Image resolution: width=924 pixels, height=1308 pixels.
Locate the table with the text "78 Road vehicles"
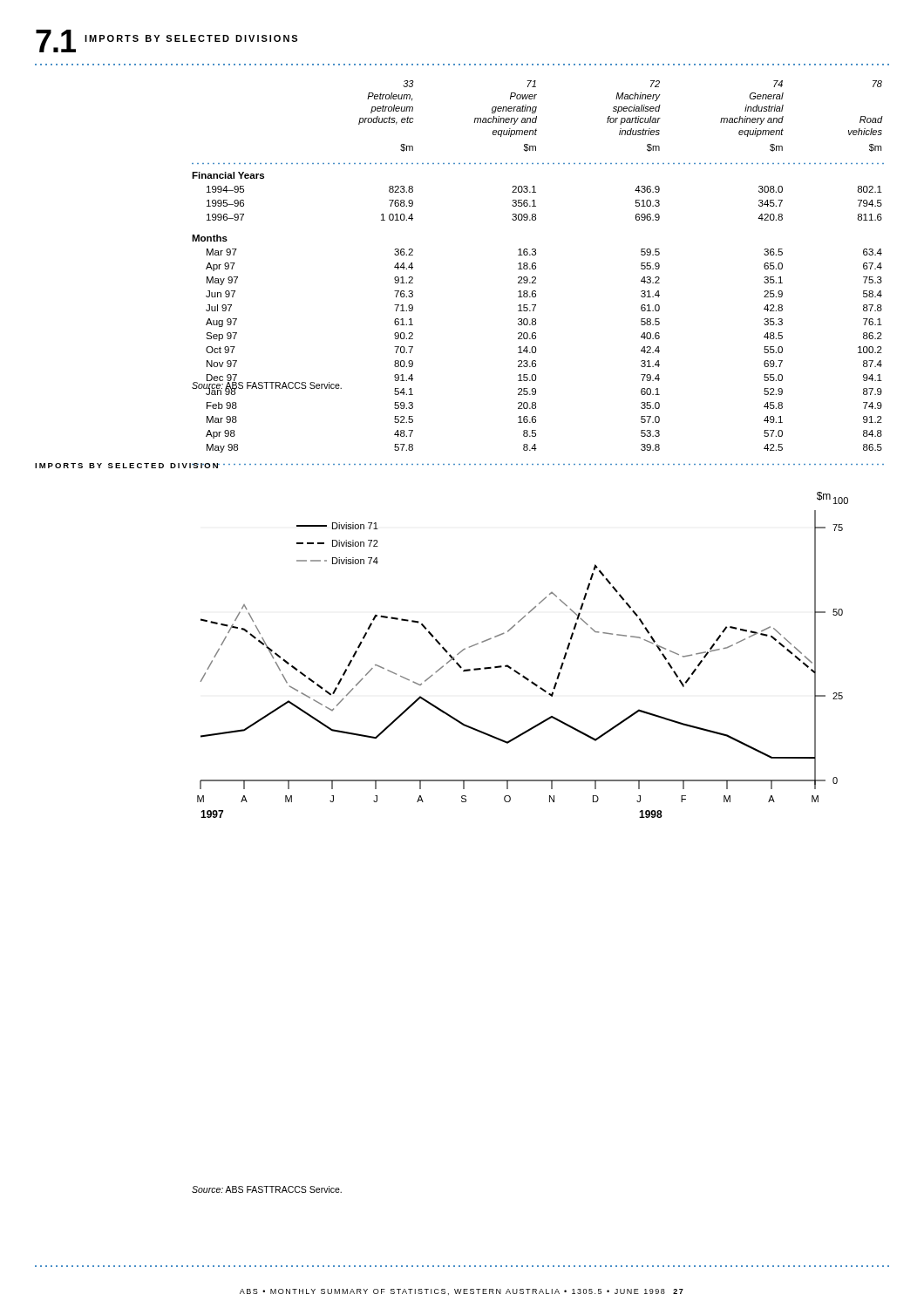click(x=540, y=273)
